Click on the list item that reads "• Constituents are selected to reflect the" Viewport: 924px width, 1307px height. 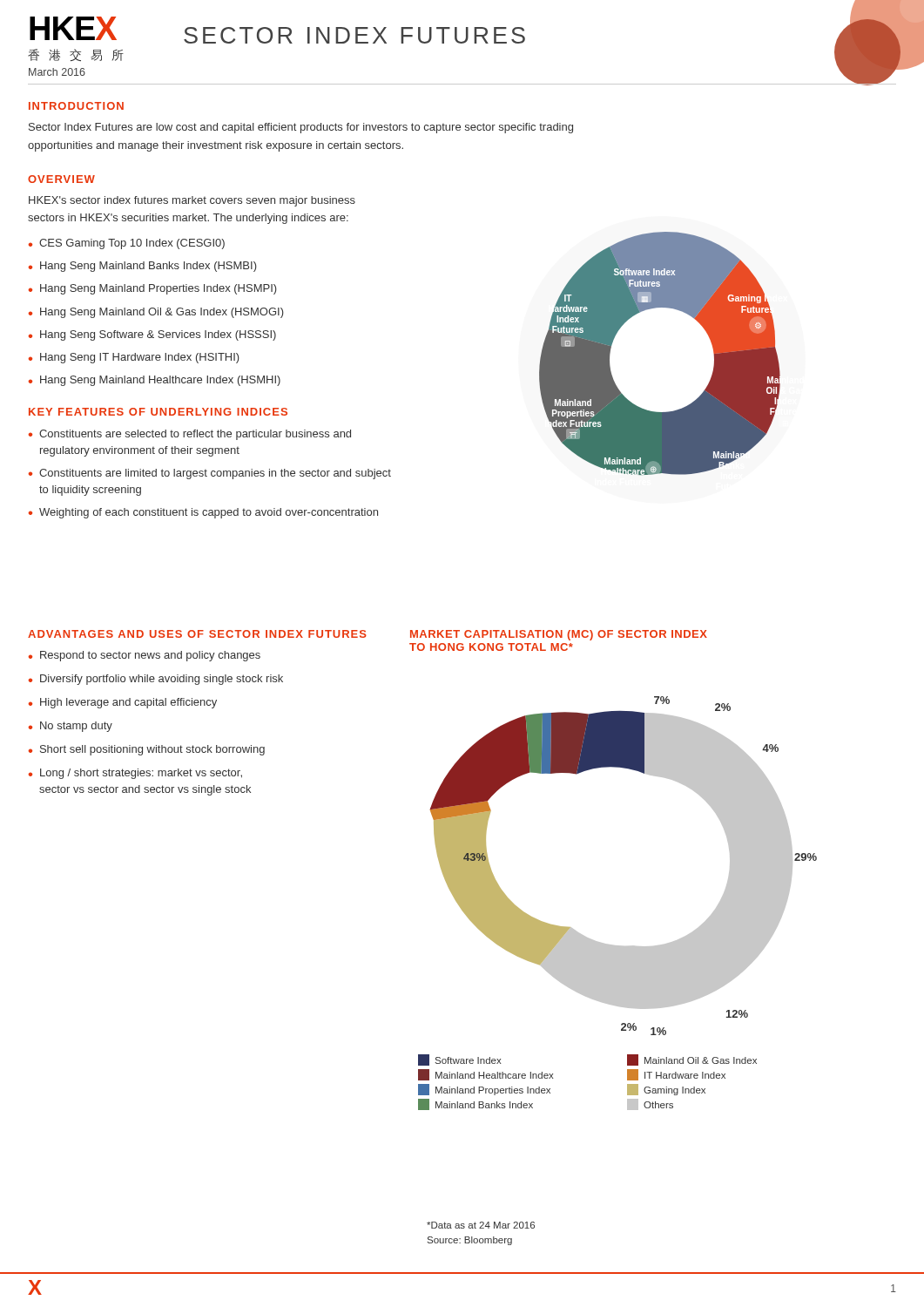coord(211,442)
